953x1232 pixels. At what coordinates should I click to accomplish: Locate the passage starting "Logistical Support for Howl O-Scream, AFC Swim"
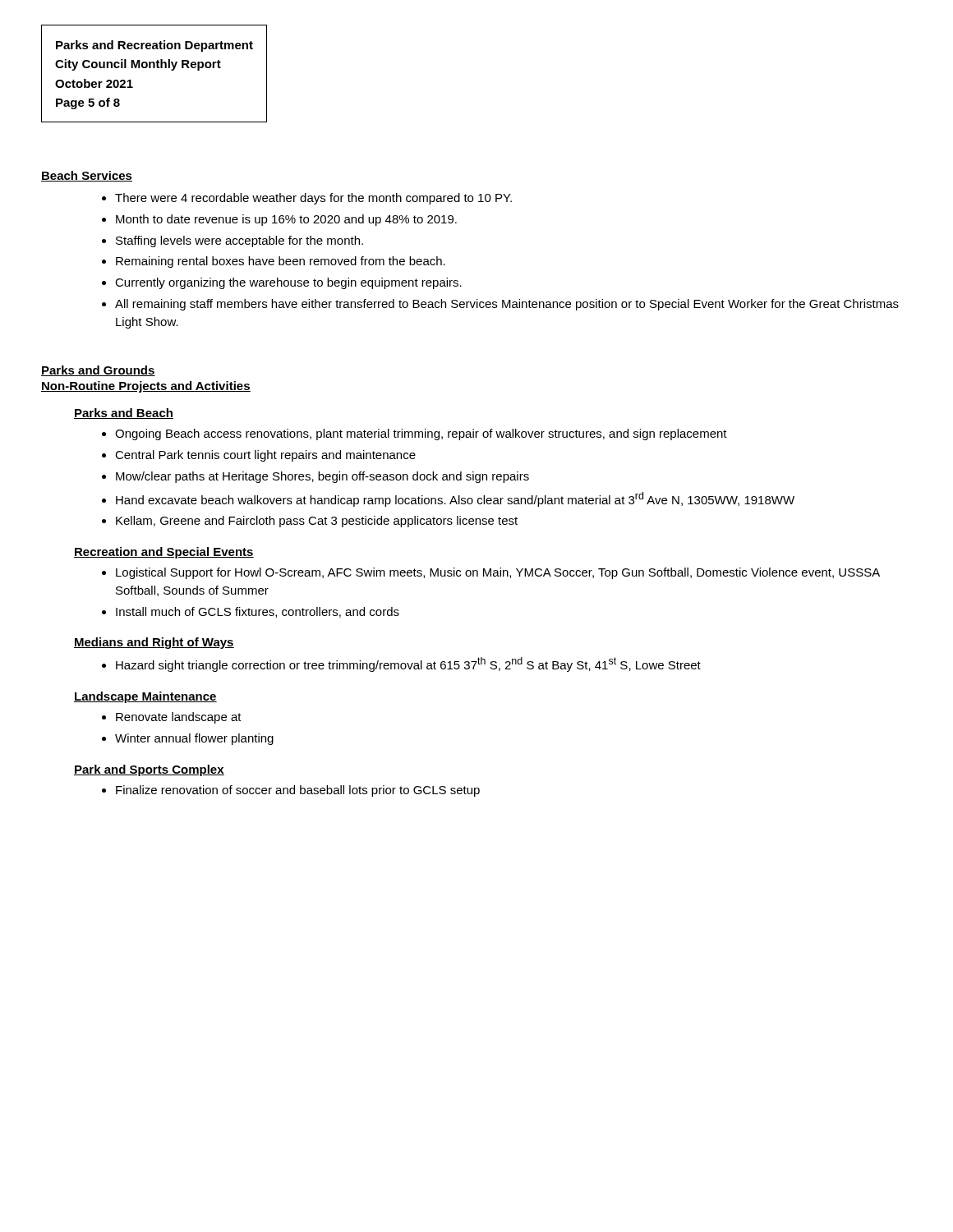(x=513, y=581)
